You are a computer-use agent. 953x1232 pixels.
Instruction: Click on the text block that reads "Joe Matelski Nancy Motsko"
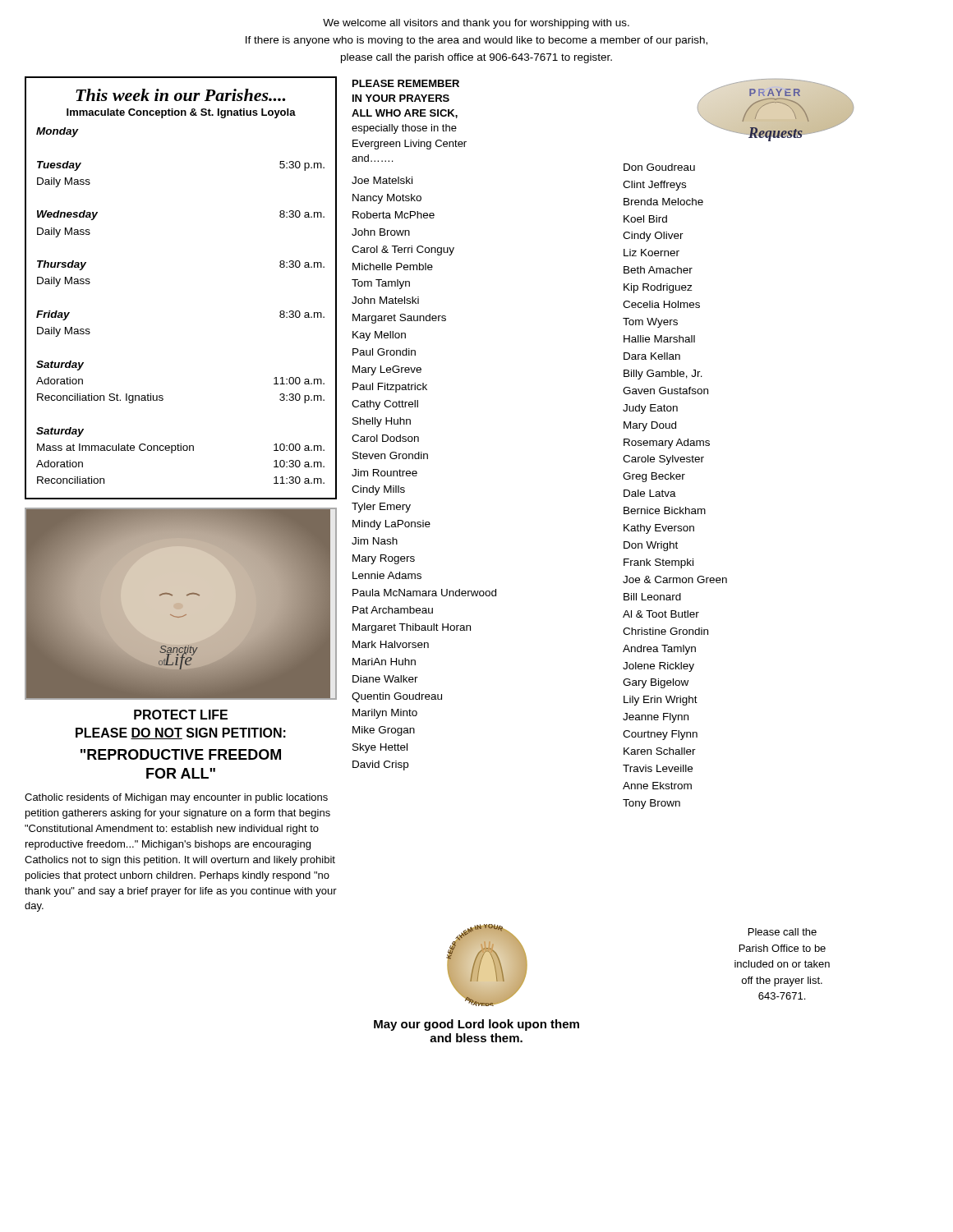[424, 472]
